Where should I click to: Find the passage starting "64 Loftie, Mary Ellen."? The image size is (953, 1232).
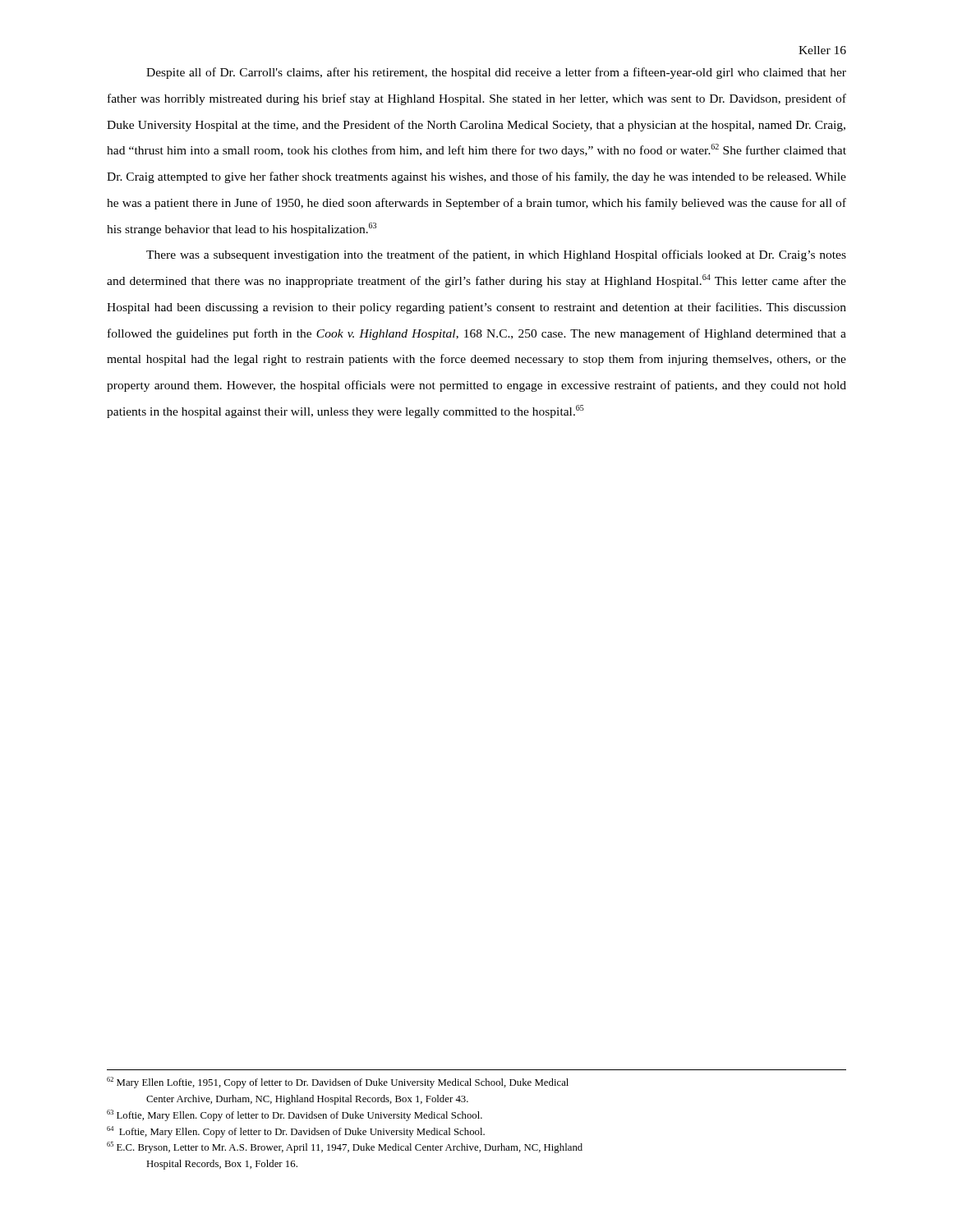click(x=296, y=1131)
